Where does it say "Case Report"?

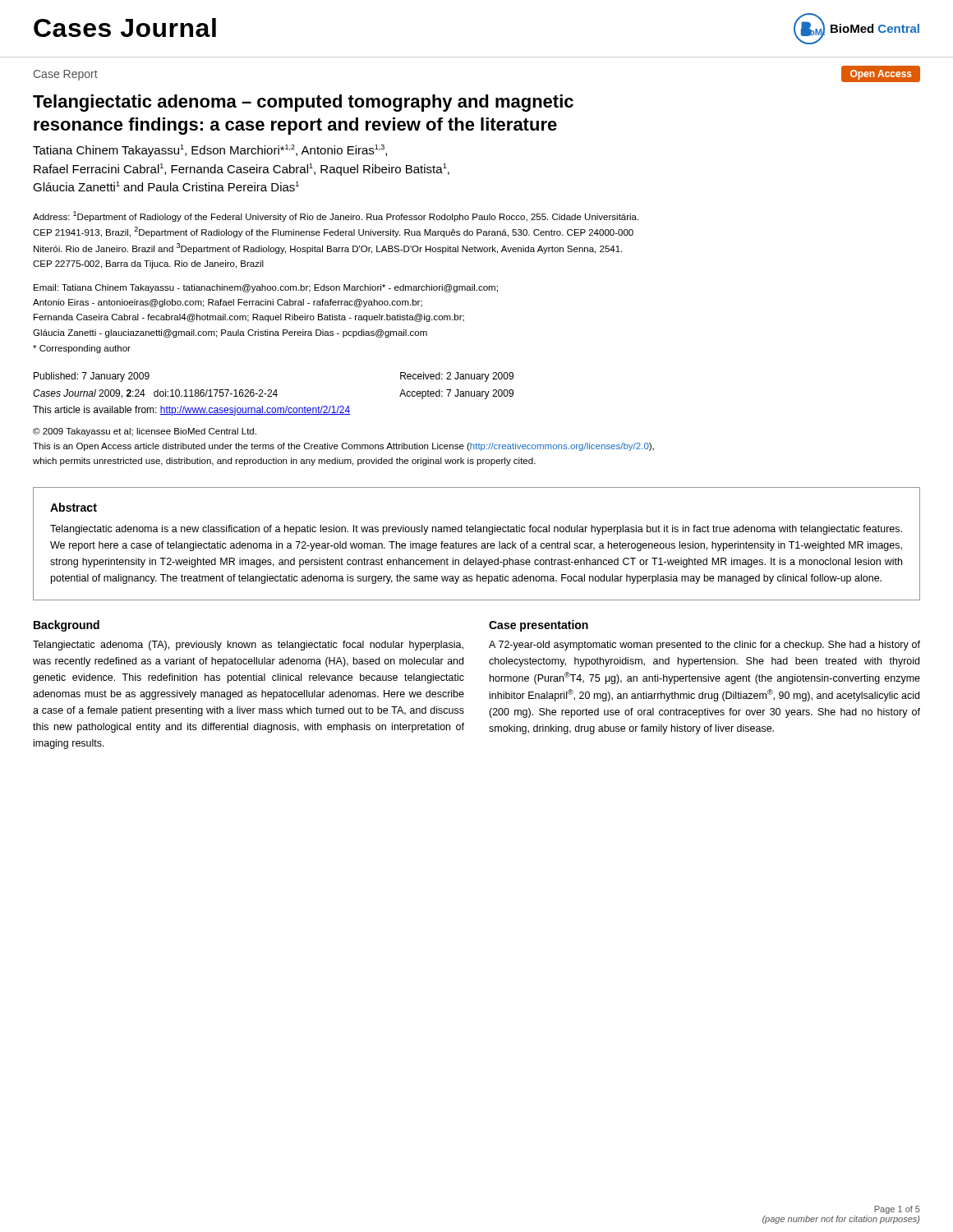pyautogui.click(x=65, y=74)
